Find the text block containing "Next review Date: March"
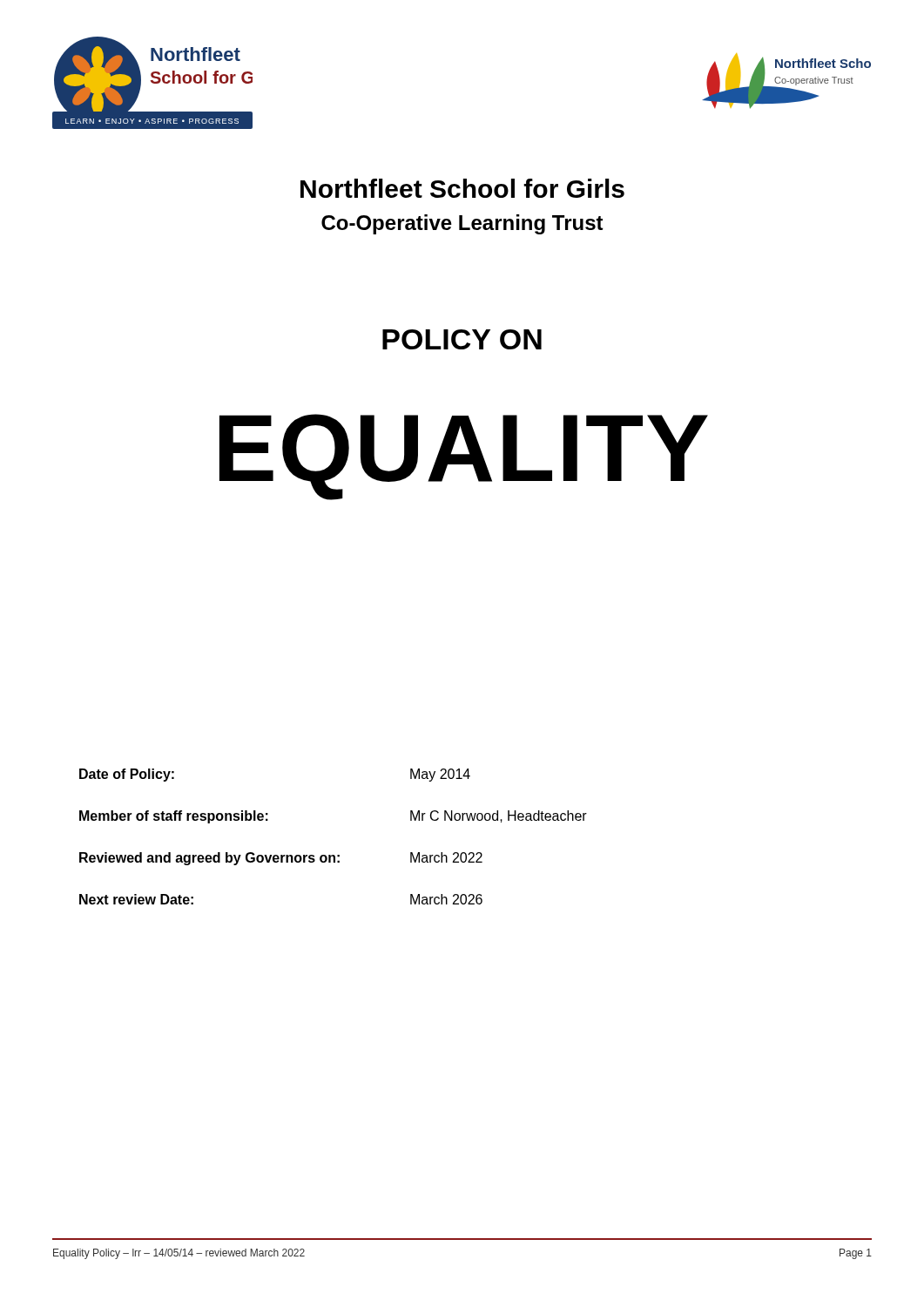 [462, 900]
